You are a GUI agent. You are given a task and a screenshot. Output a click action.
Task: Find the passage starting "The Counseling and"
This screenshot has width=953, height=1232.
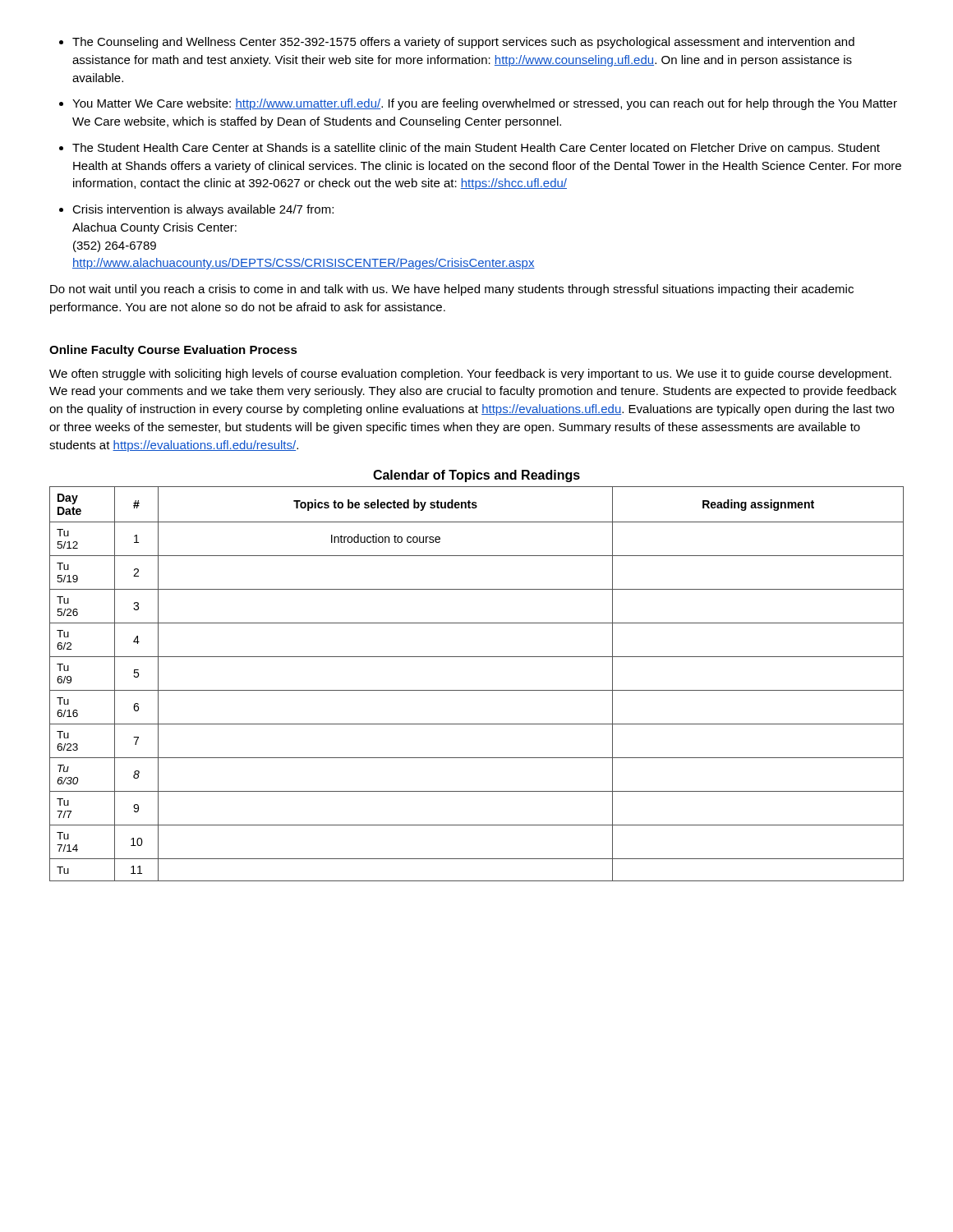coord(488,60)
